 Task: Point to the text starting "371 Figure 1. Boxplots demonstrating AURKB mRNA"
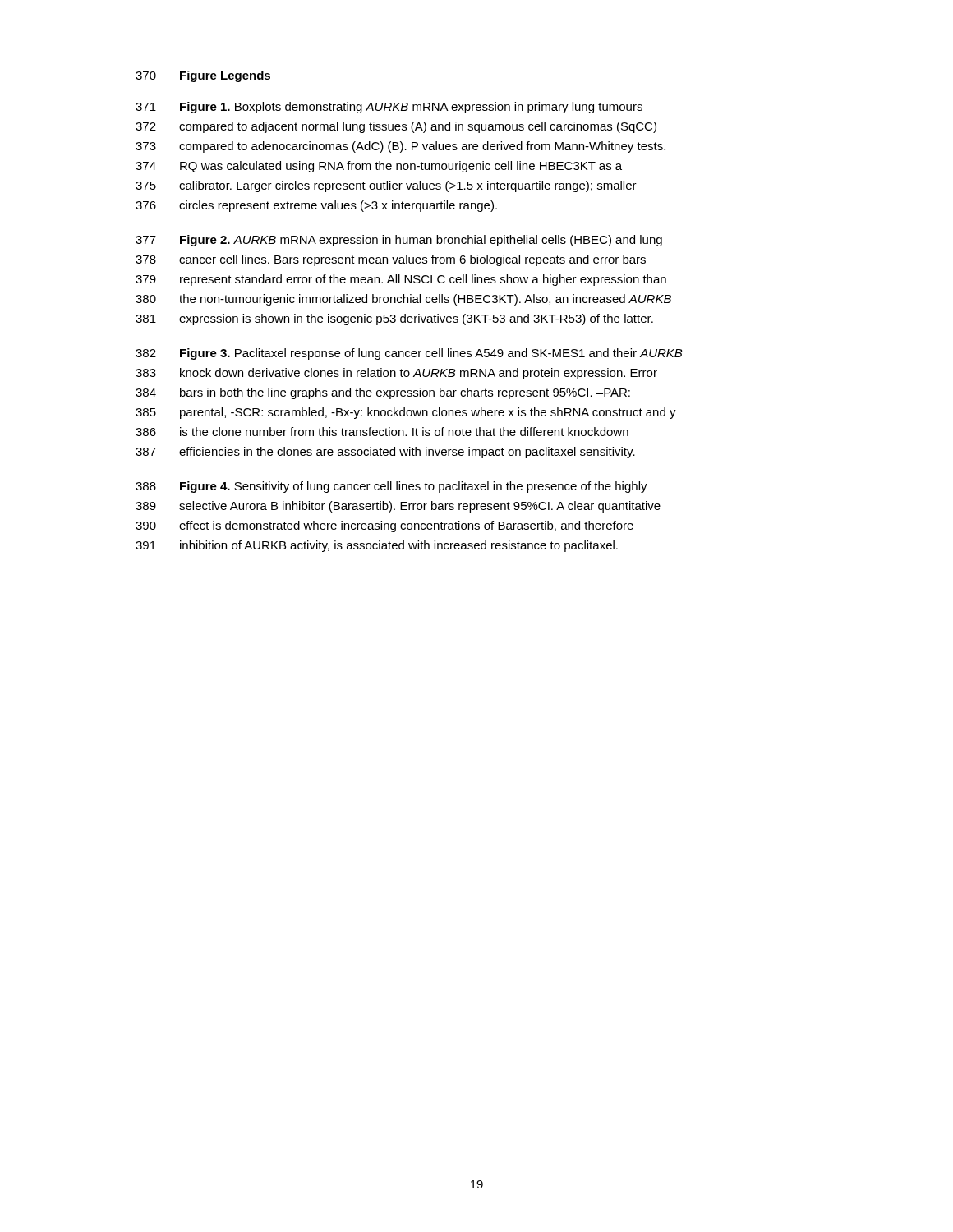pyautogui.click(x=489, y=107)
